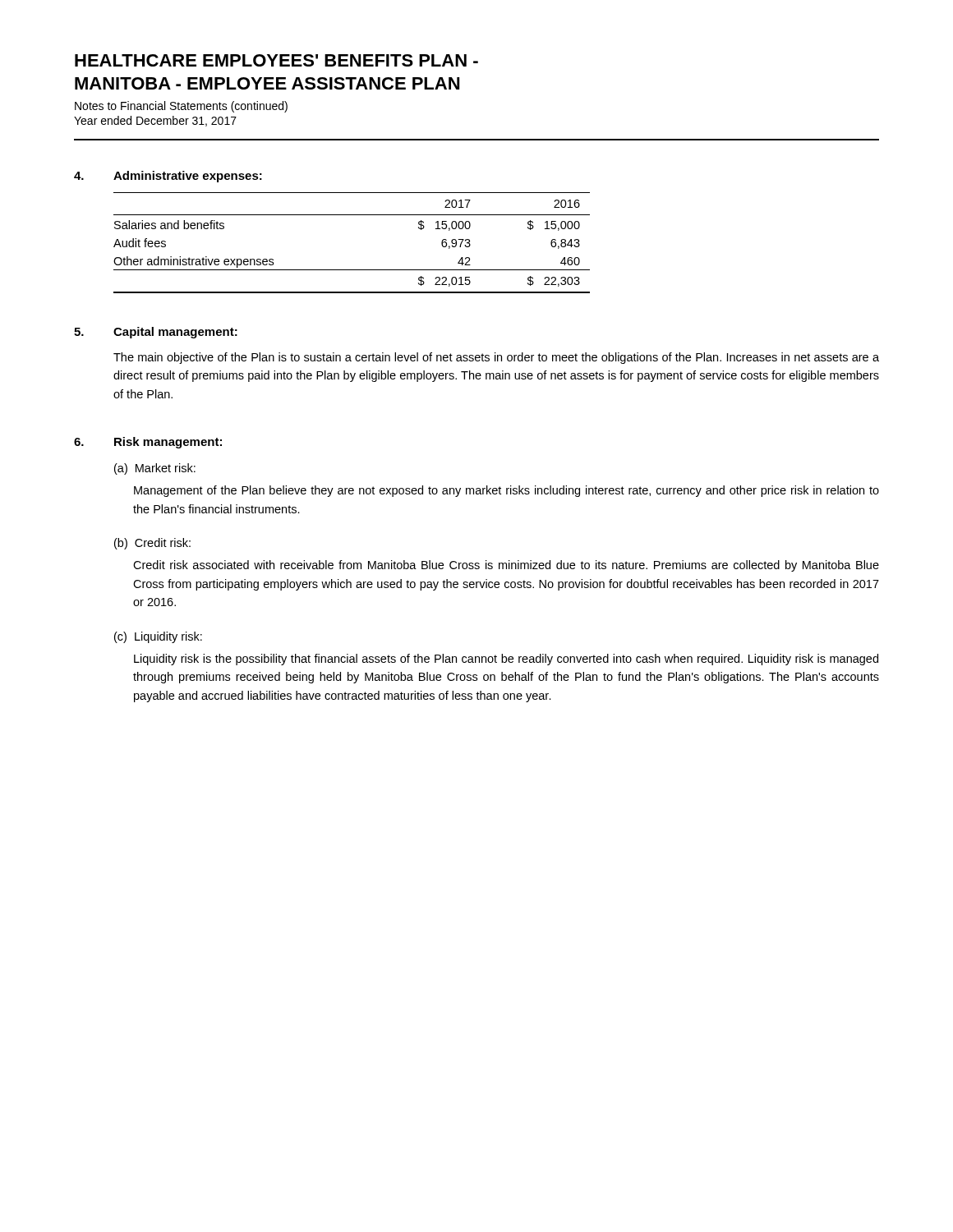Select the passage starting "(c) Liquidity risk:"
Screen dimensions: 1232x953
[x=158, y=636]
